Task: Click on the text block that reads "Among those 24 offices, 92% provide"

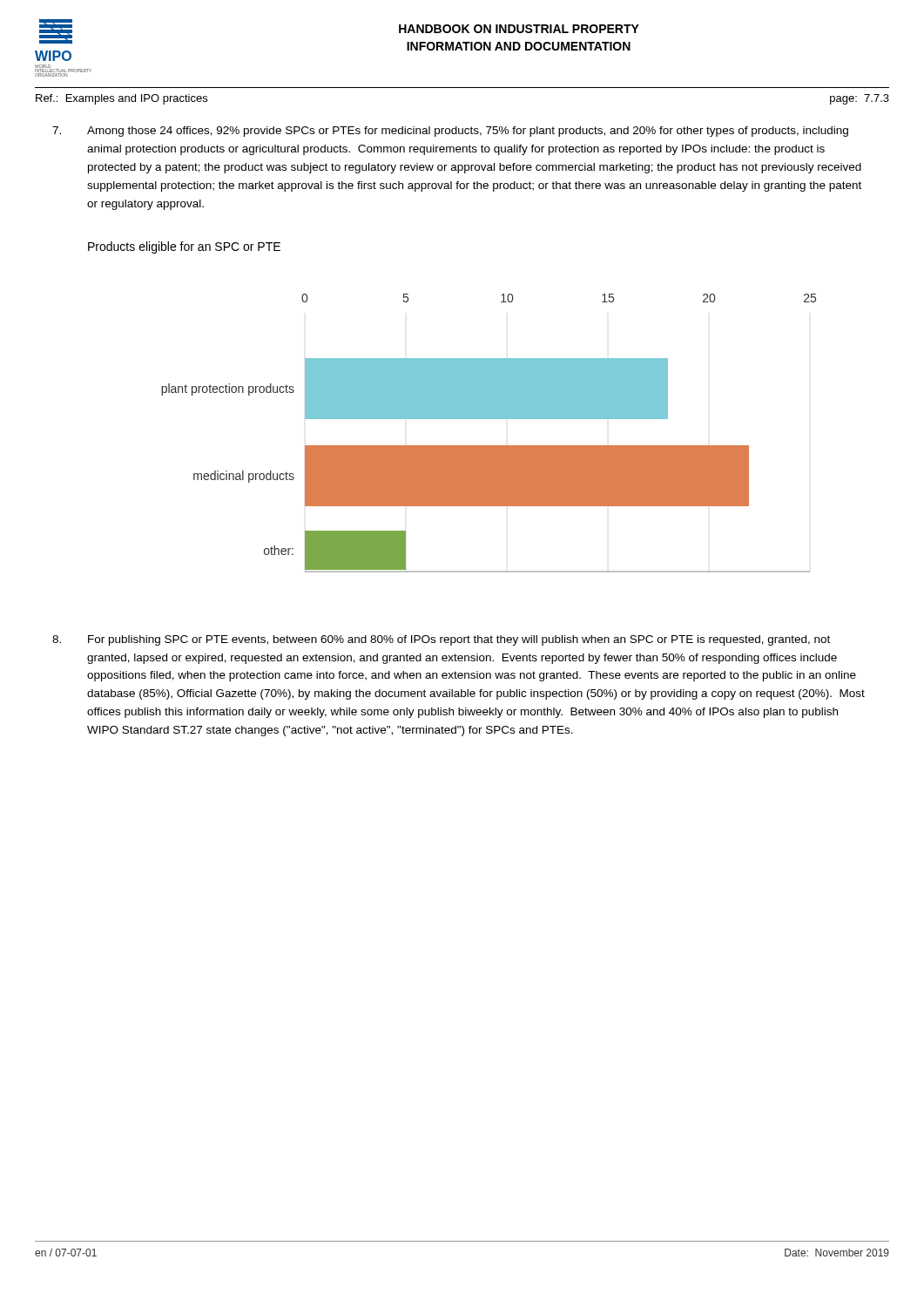Action: [460, 168]
